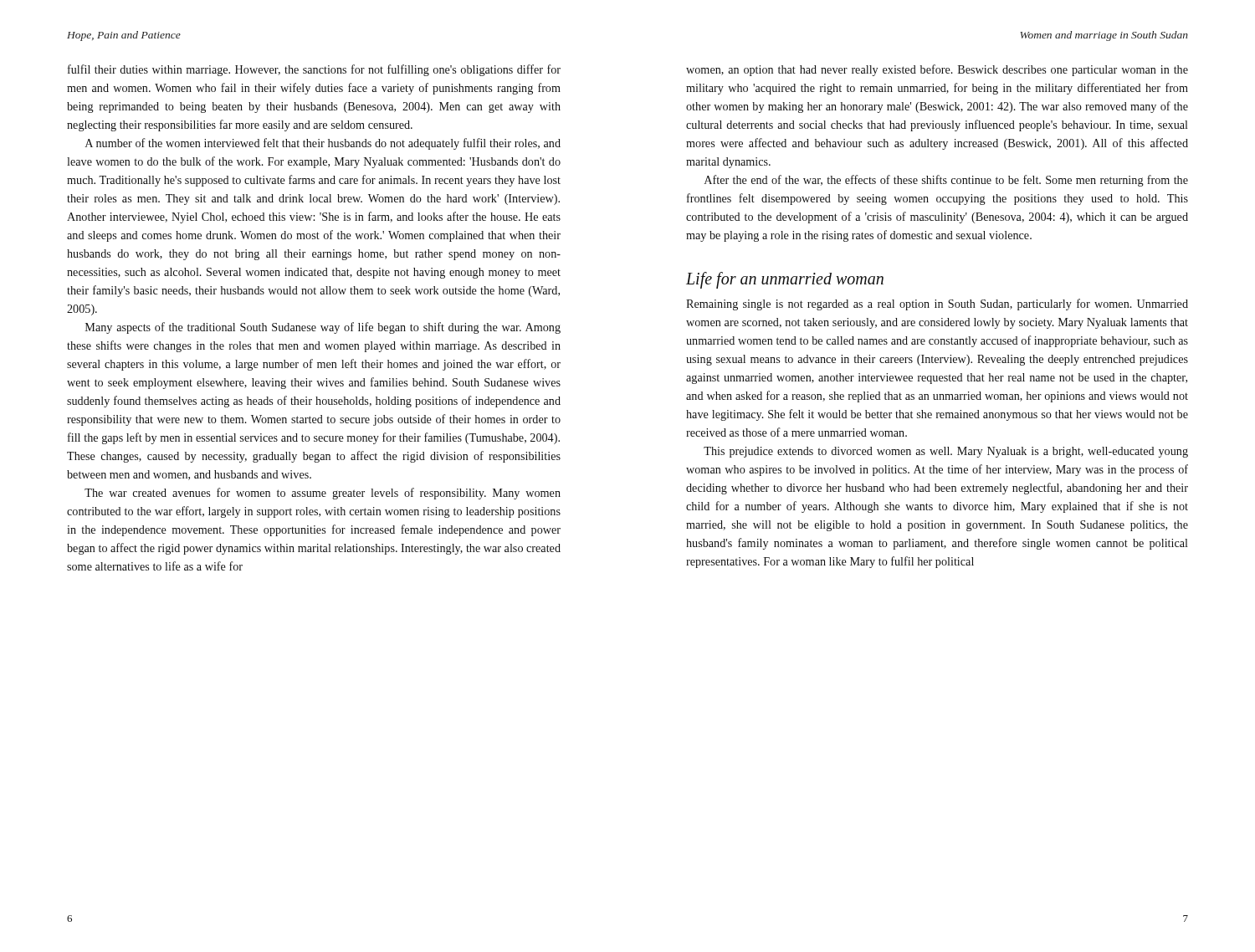Click the passage that begins "Many aspects of the traditional"
Image resolution: width=1255 pixels, height=952 pixels.
tap(314, 401)
